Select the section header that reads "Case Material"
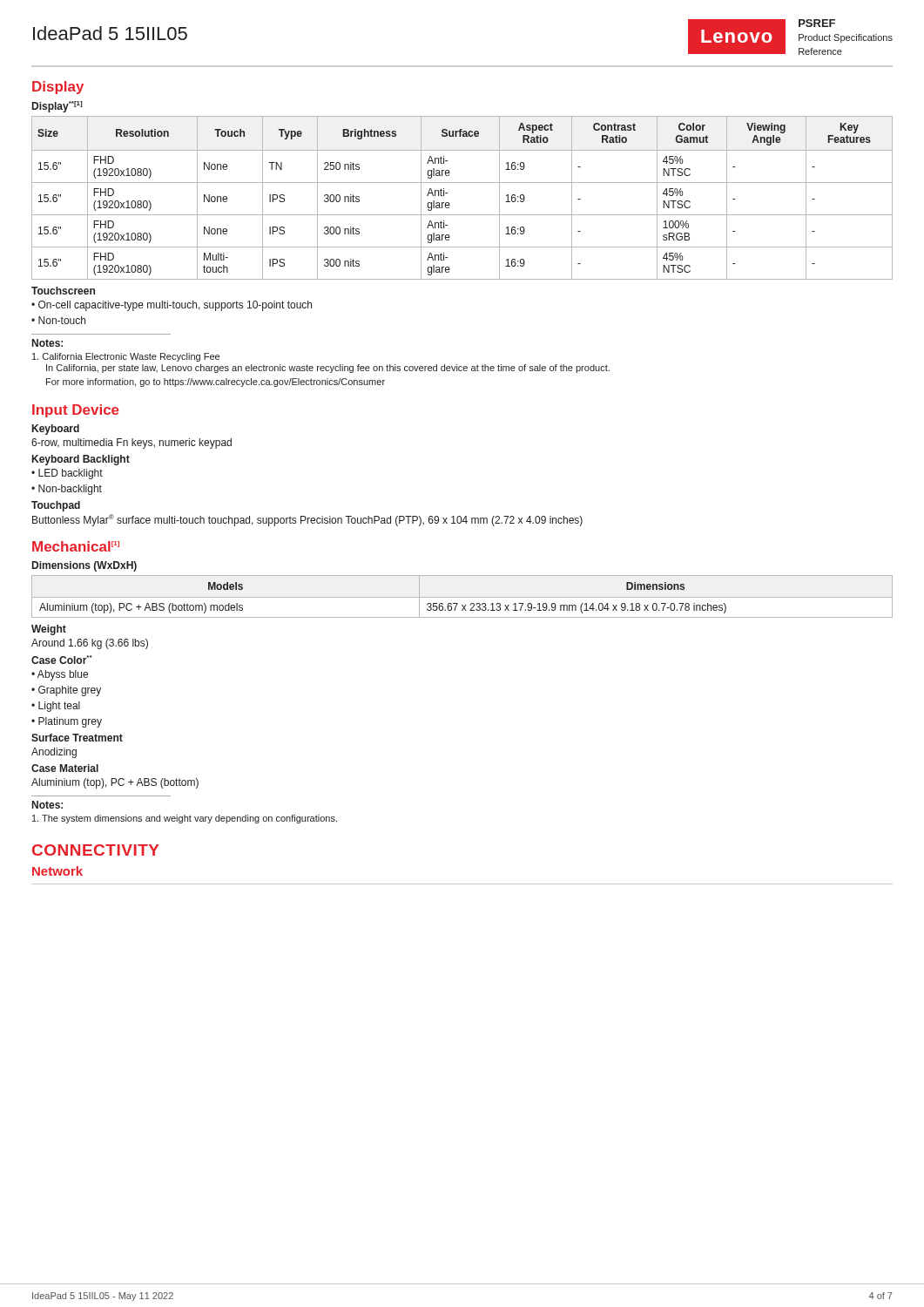Viewport: 924px width, 1307px height. (x=65, y=768)
